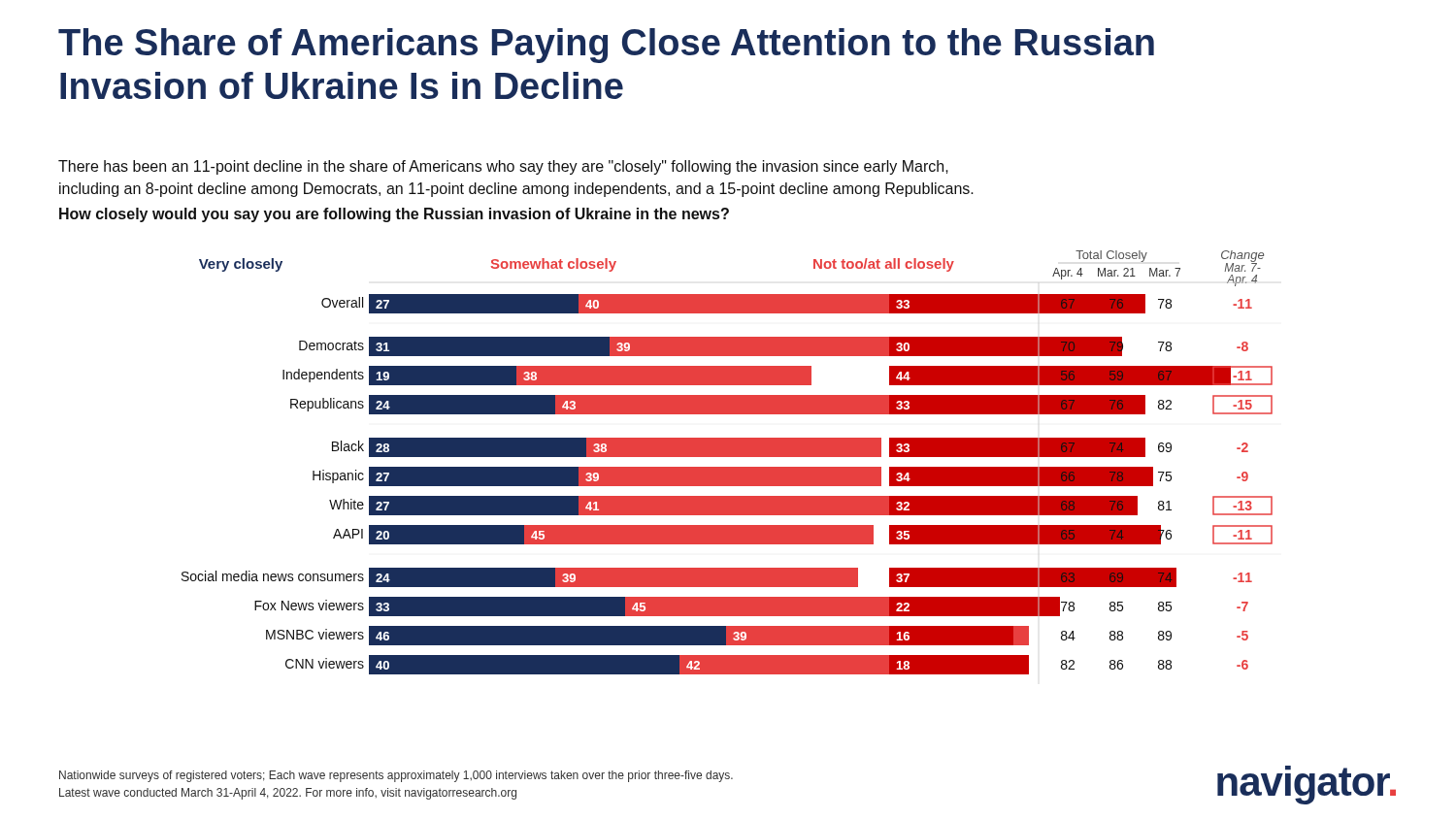This screenshot has height=819, width=1456.
Task: Find the text starting "There has been an"
Action: (x=728, y=189)
